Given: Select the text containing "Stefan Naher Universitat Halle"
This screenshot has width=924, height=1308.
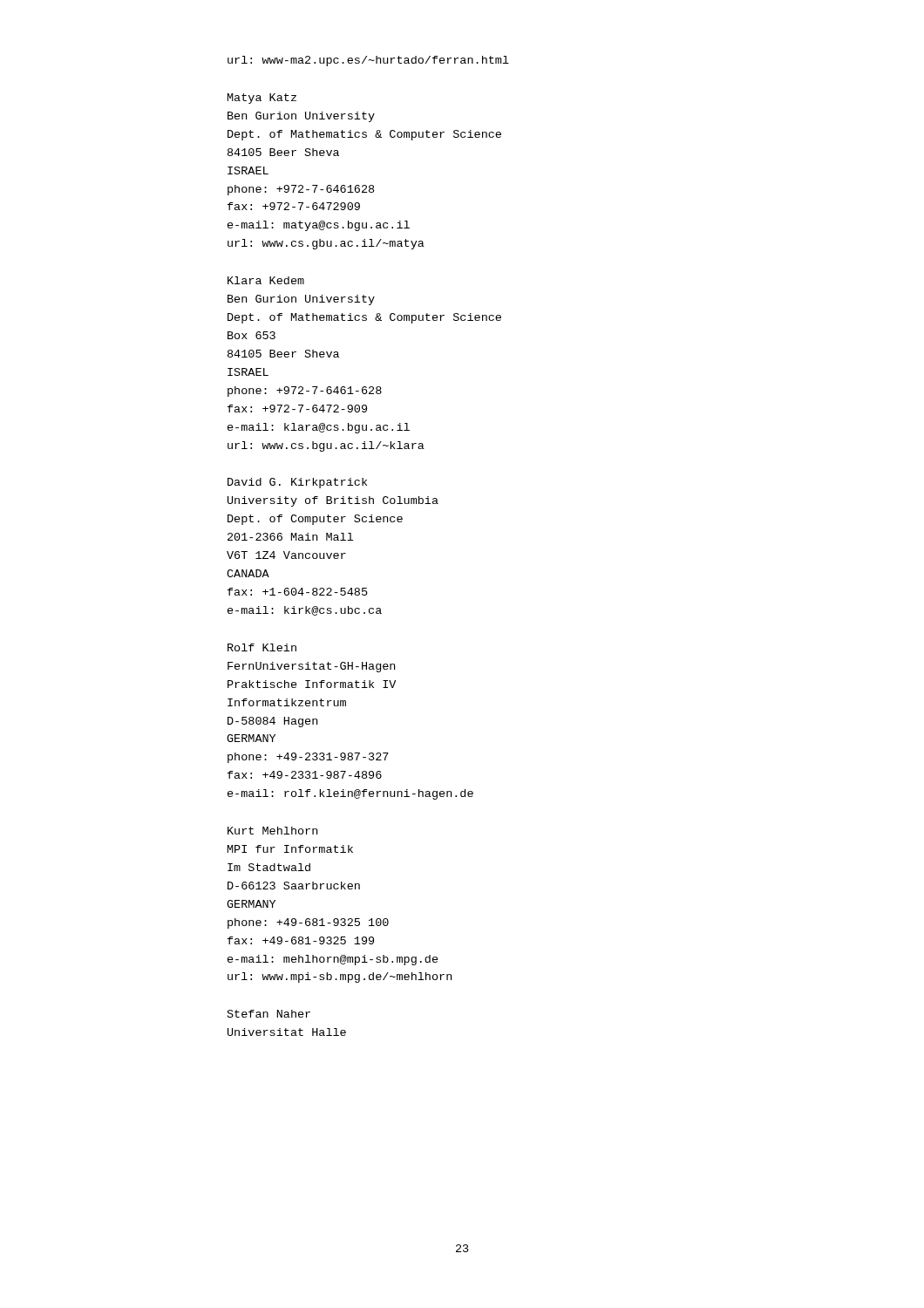Looking at the screenshot, I should pyautogui.click(x=287, y=1024).
